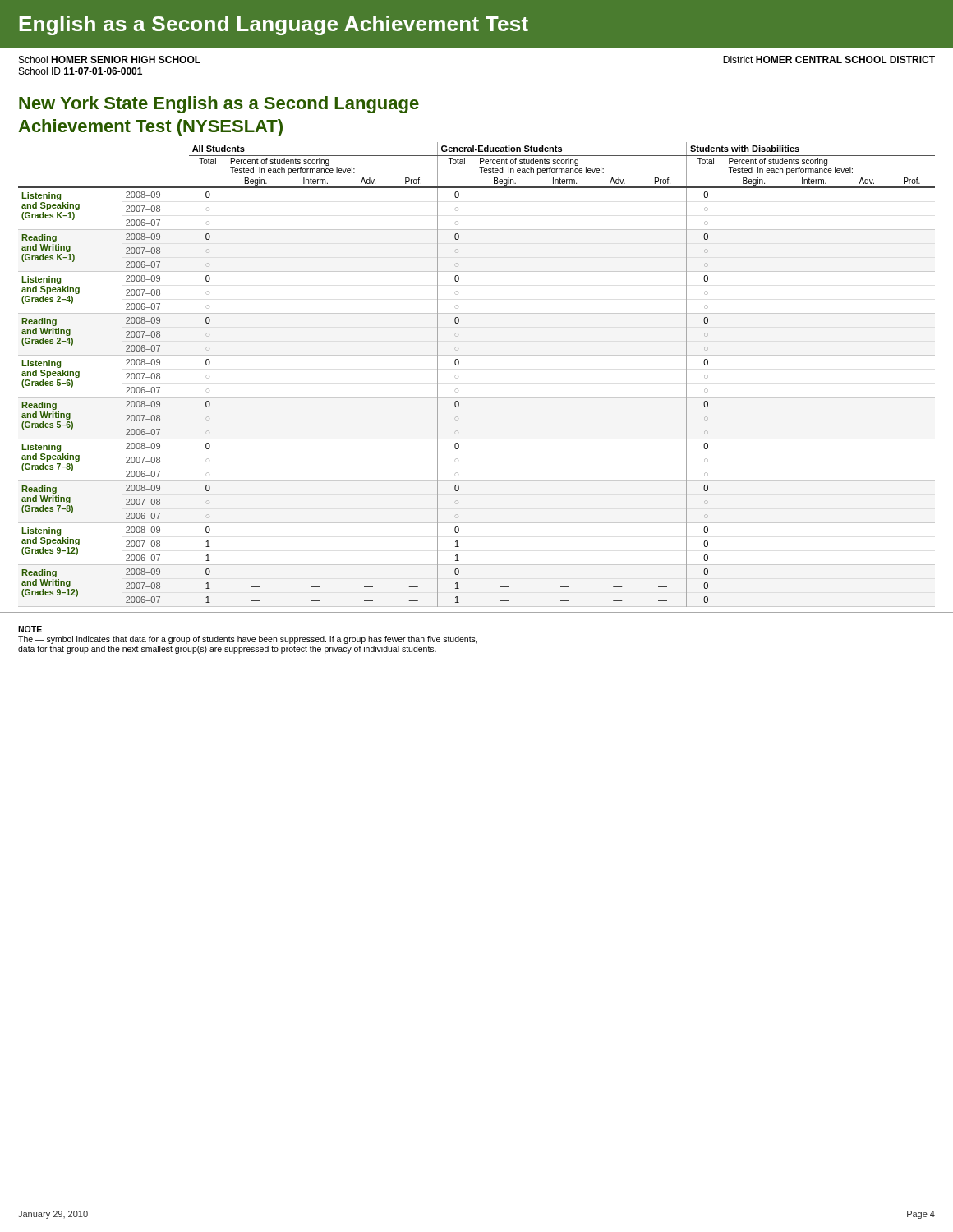
Task: Point to the text block starting "School HOMER SENIOR HIGH SCHOOLSchool ID 11-07-01-06-0001 District"
Action: coord(115,60)
